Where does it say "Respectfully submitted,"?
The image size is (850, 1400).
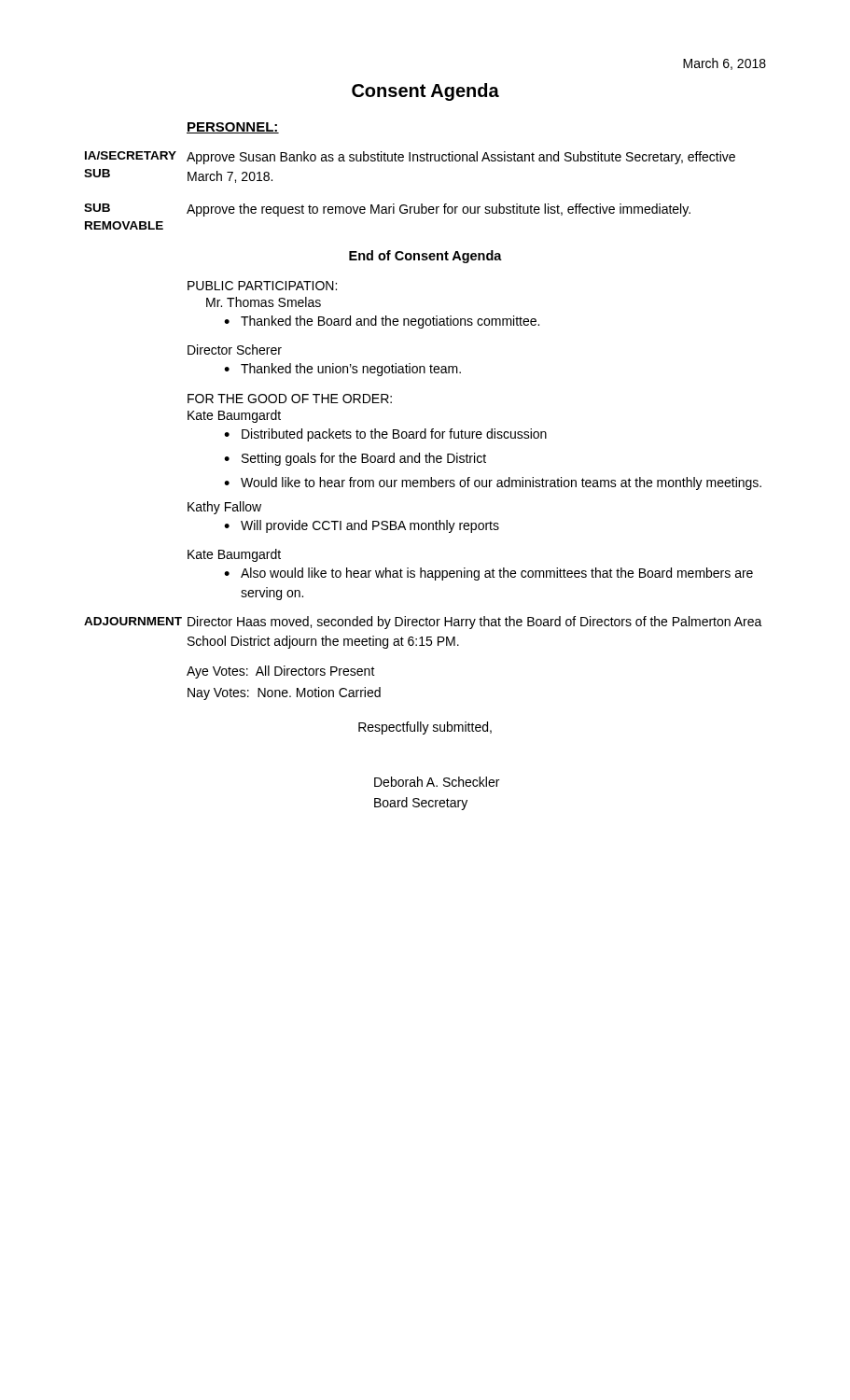coord(425,727)
